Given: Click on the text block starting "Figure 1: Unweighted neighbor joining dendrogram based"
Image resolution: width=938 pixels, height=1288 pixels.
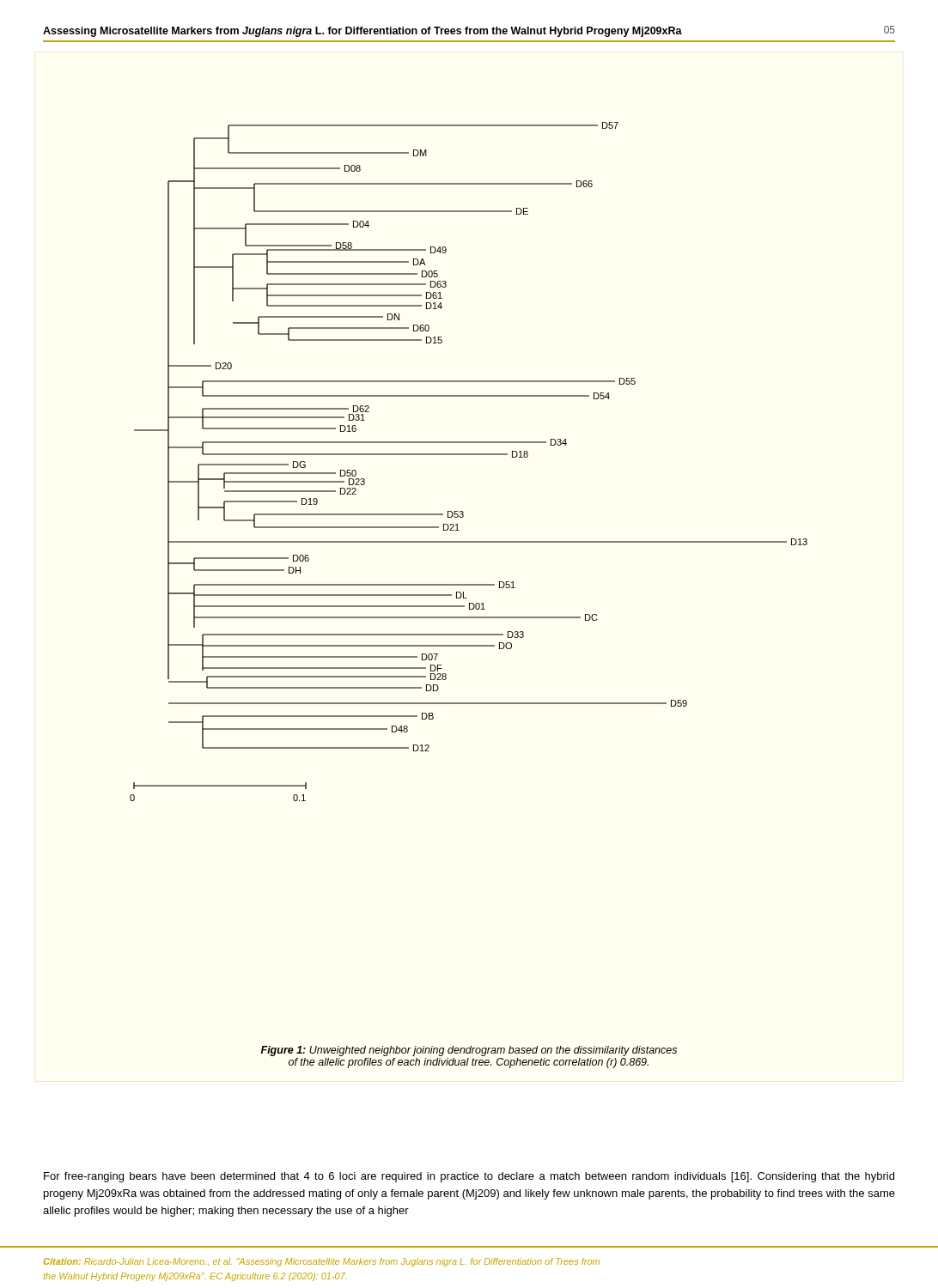Looking at the screenshot, I should pyautogui.click(x=469, y=1056).
